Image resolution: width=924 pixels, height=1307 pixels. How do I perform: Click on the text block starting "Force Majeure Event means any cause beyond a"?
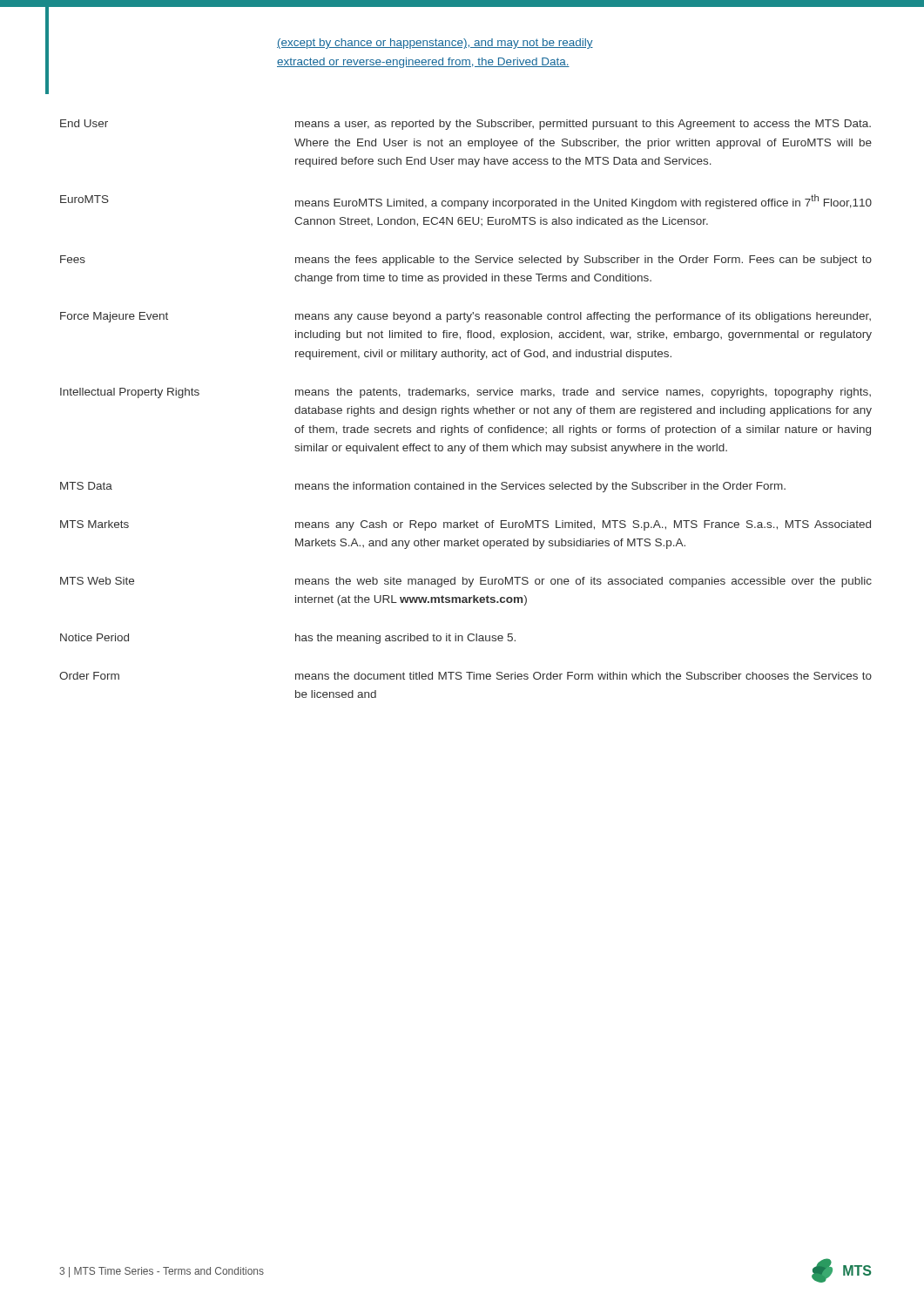[465, 335]
